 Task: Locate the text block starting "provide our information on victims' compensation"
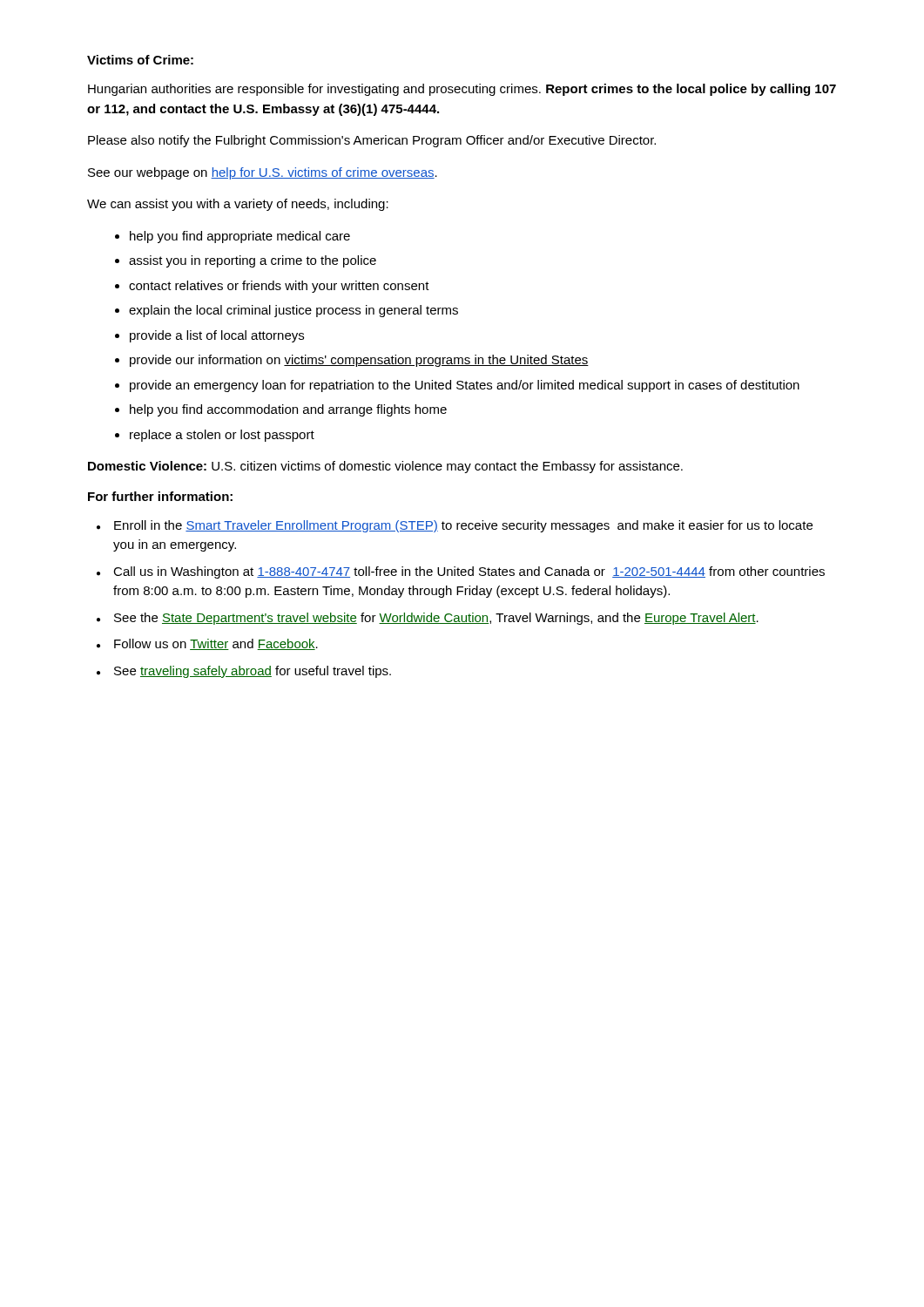[359, 359]
